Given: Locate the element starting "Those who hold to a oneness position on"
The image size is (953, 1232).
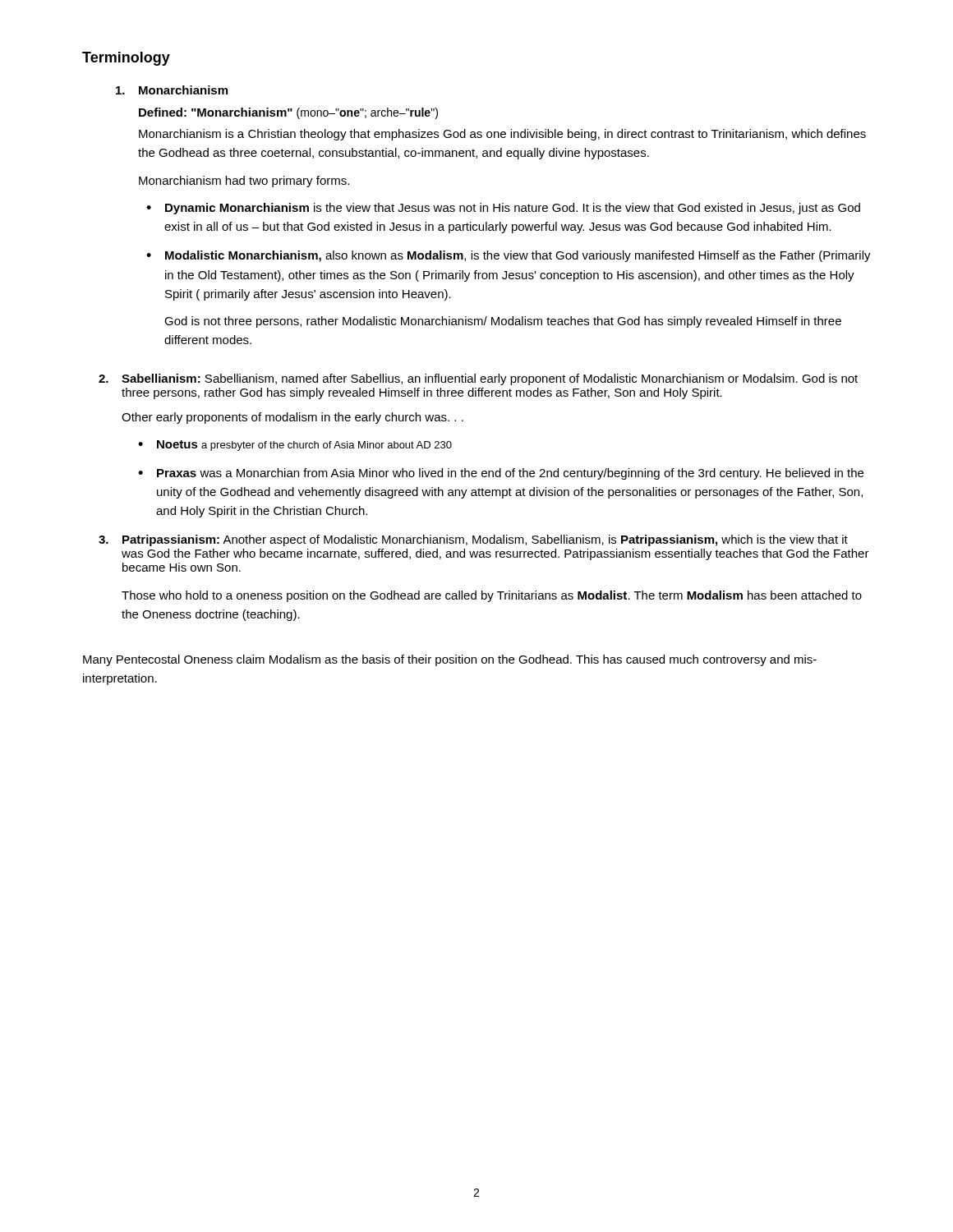Looking at the screenshot, I should click(492, 604).
